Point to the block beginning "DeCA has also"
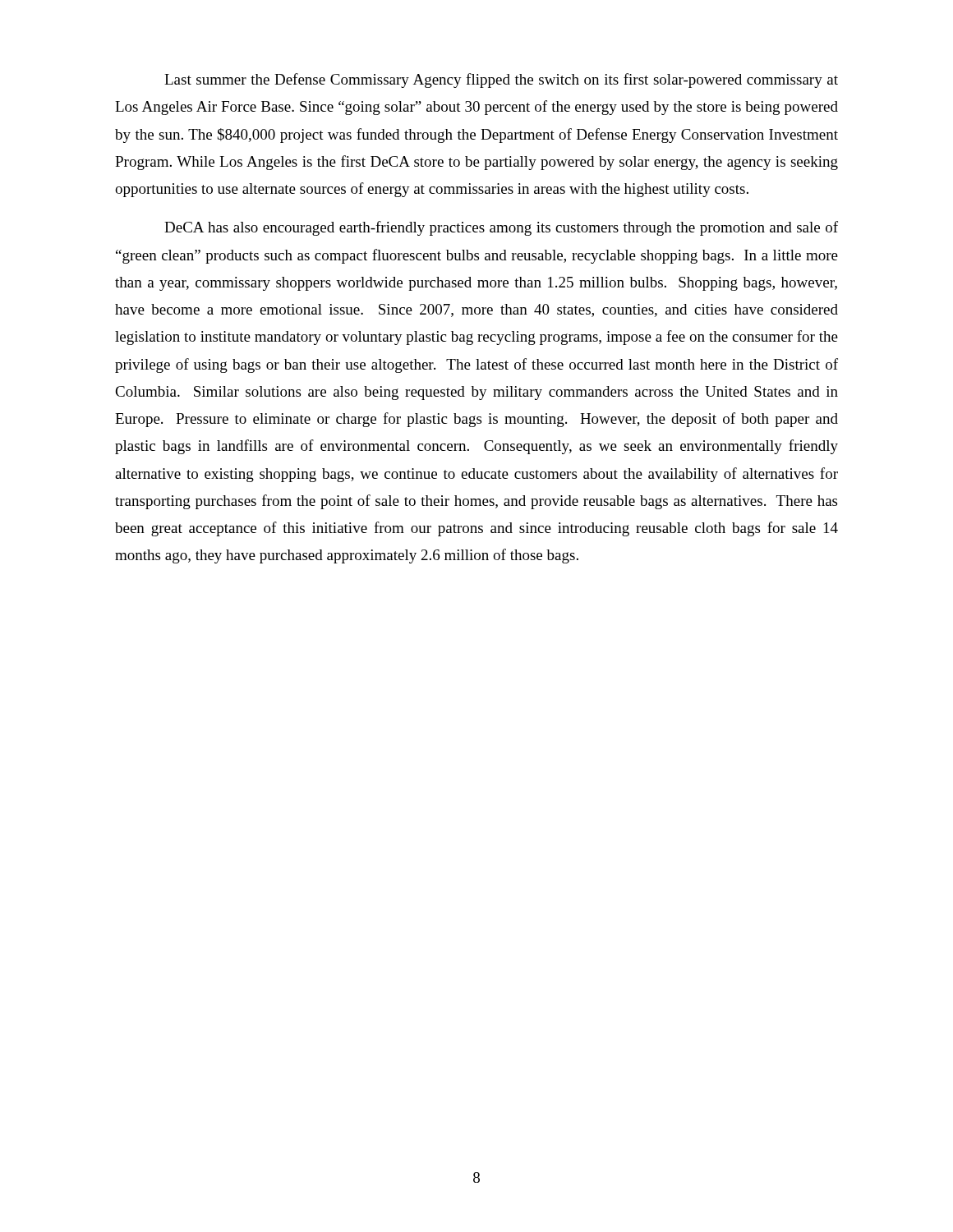This screenshot has width=953, height=1232. 476,391
